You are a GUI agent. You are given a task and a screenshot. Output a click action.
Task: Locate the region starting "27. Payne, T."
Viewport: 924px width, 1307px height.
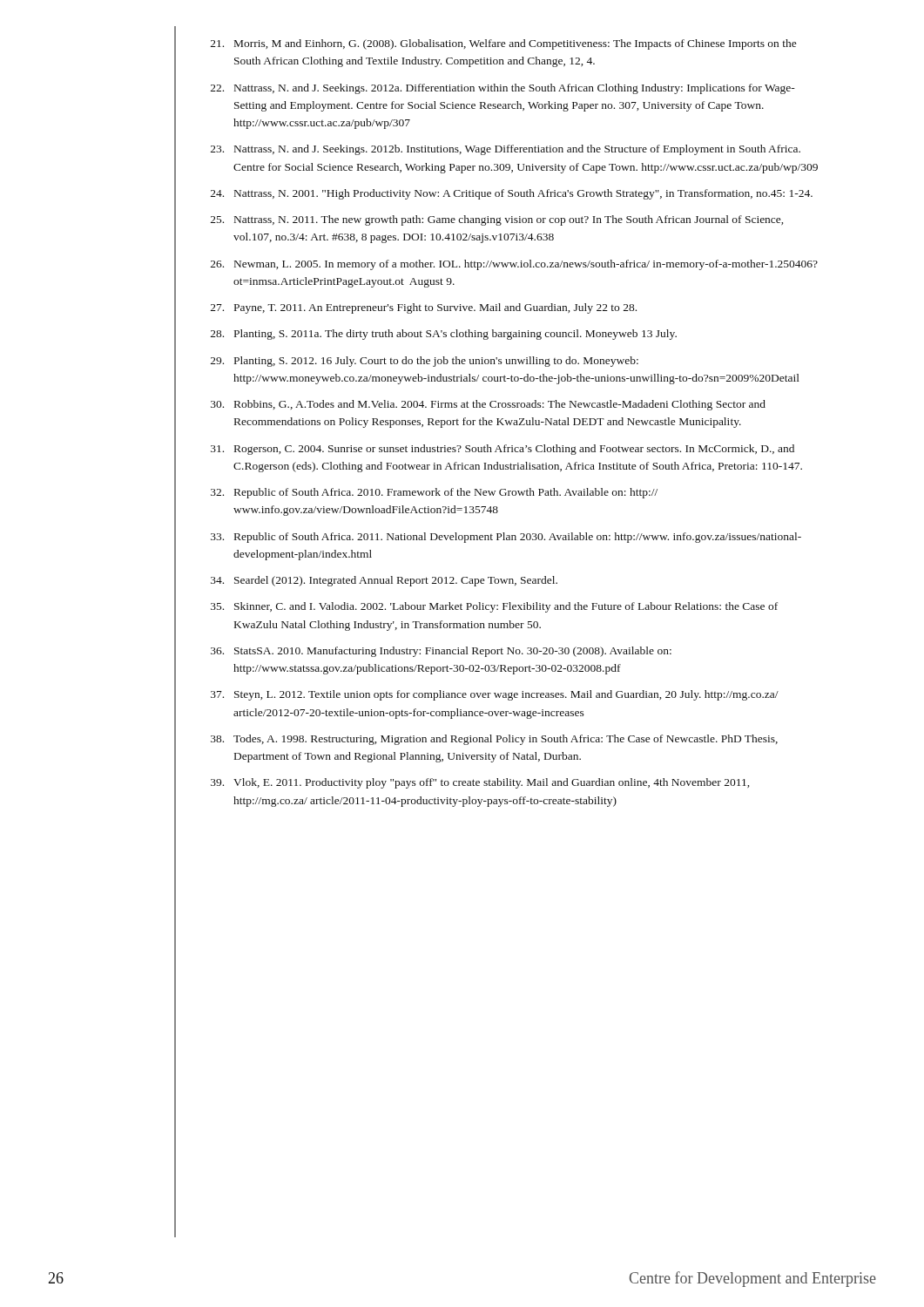click(505, 308)
